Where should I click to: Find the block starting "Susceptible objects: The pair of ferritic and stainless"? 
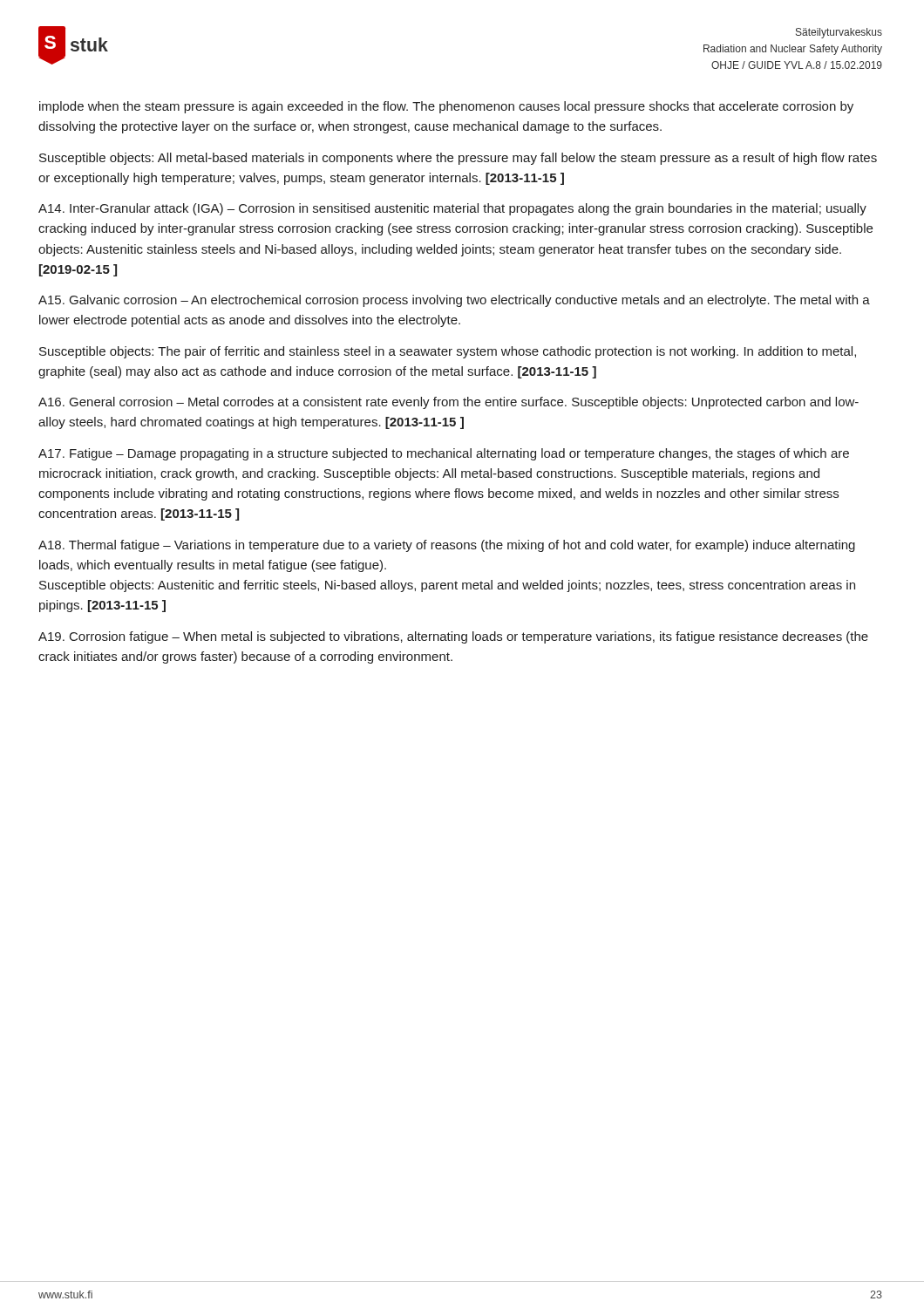[x=448, y=361]
